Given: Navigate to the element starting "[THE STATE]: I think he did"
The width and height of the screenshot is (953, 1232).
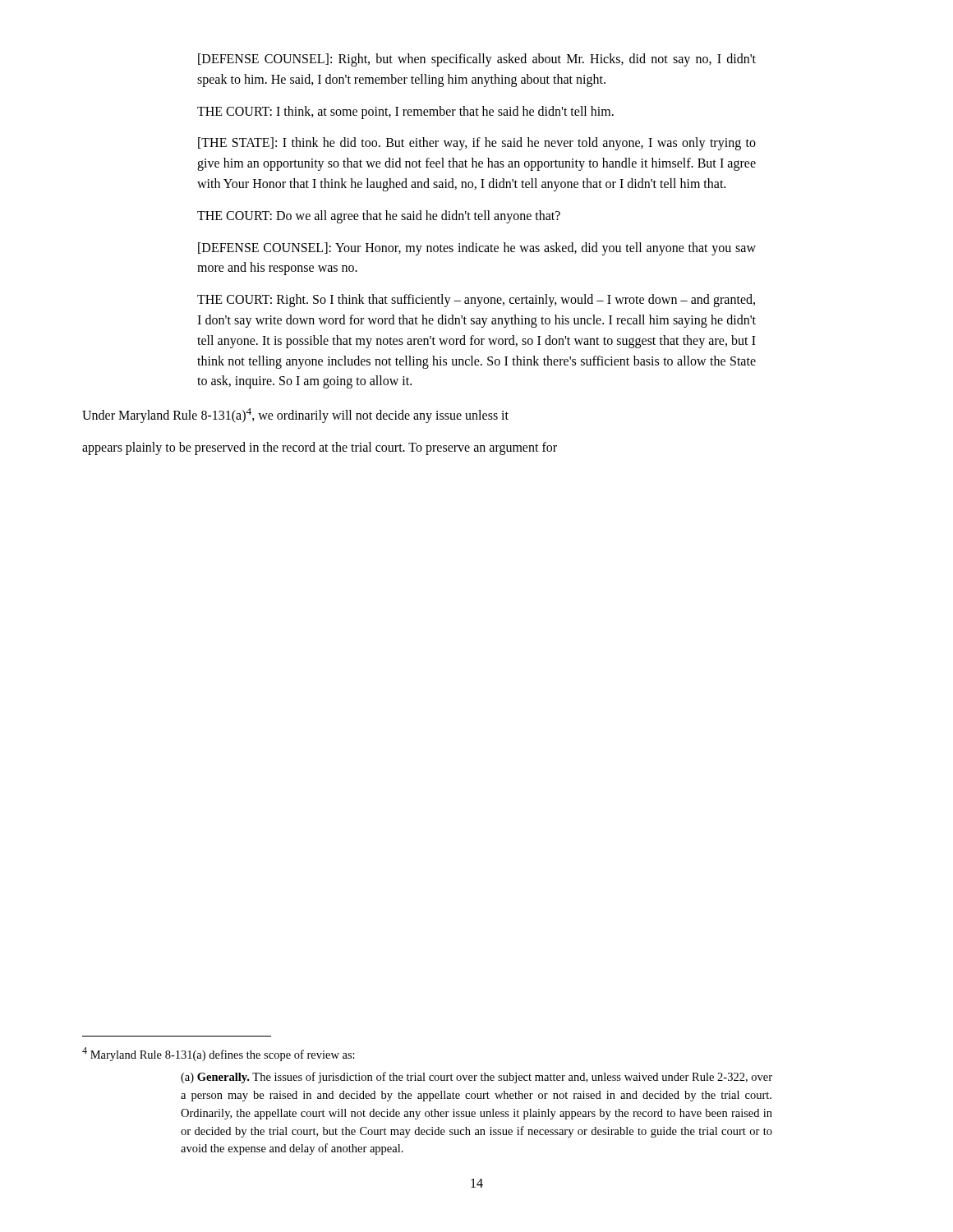Looking at the screenshot, I should (476, 163).
